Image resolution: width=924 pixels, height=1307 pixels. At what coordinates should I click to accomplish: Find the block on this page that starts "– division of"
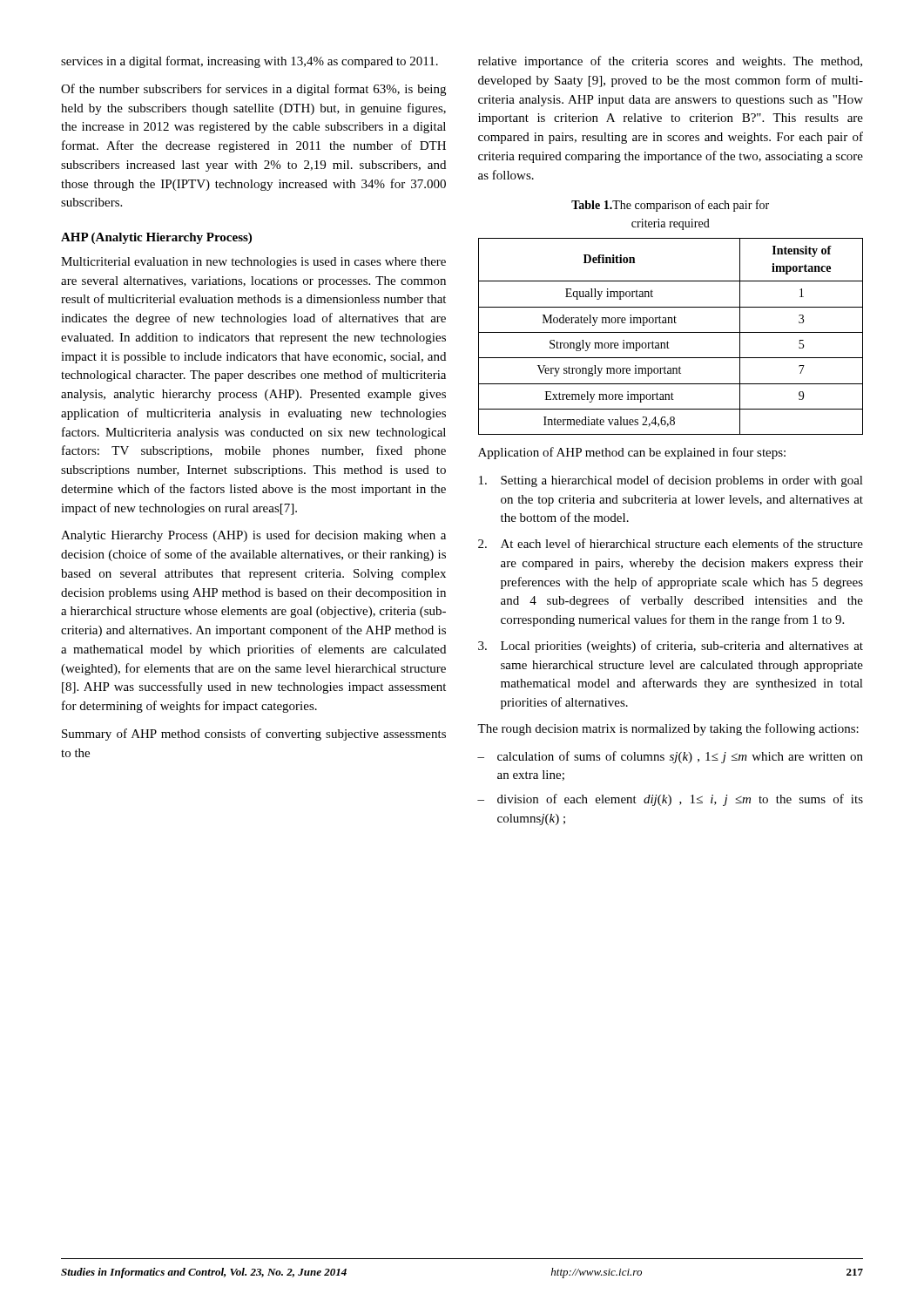click(x=670, y=809)
